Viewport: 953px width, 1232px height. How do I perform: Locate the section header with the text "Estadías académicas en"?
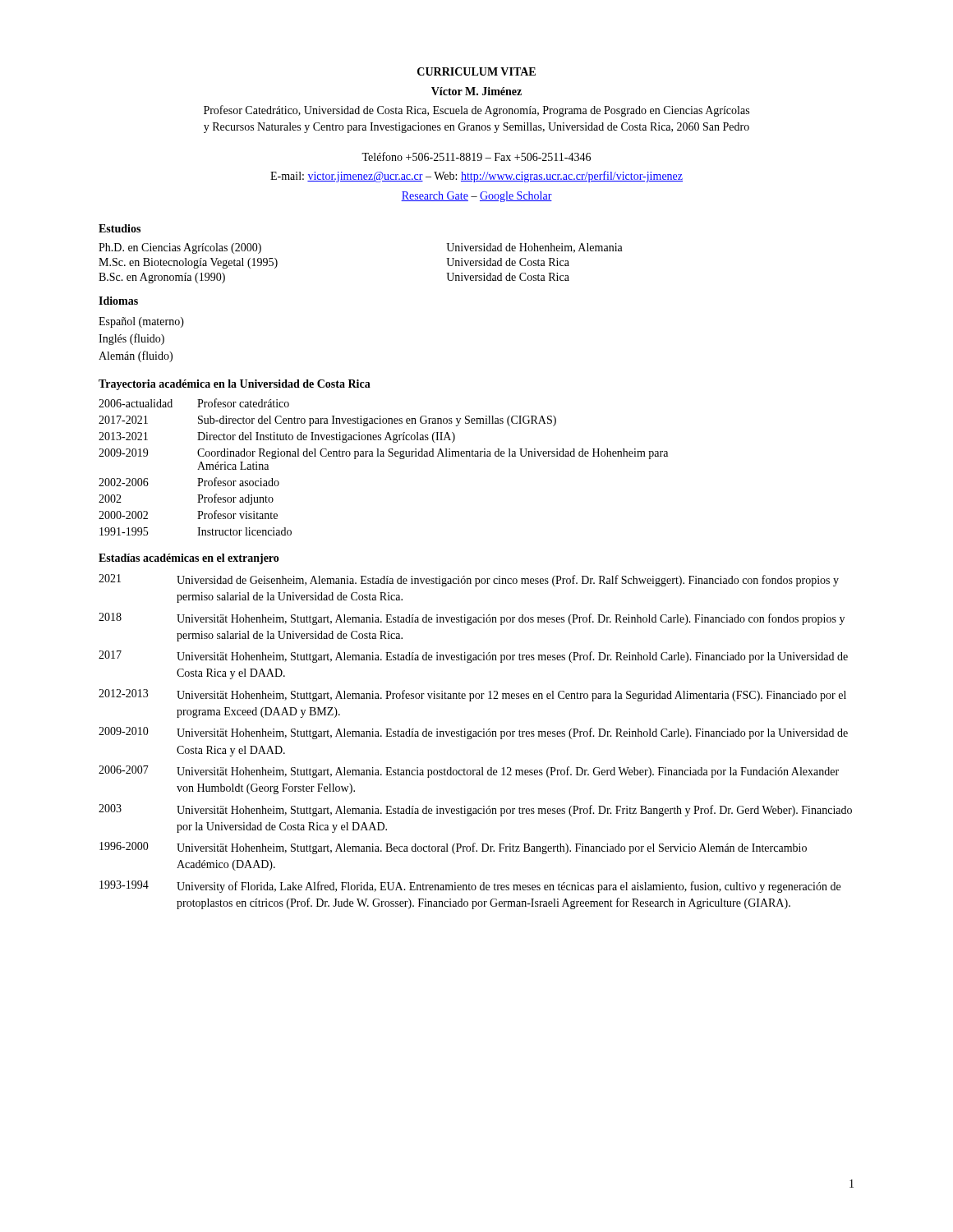pos(189,558)
